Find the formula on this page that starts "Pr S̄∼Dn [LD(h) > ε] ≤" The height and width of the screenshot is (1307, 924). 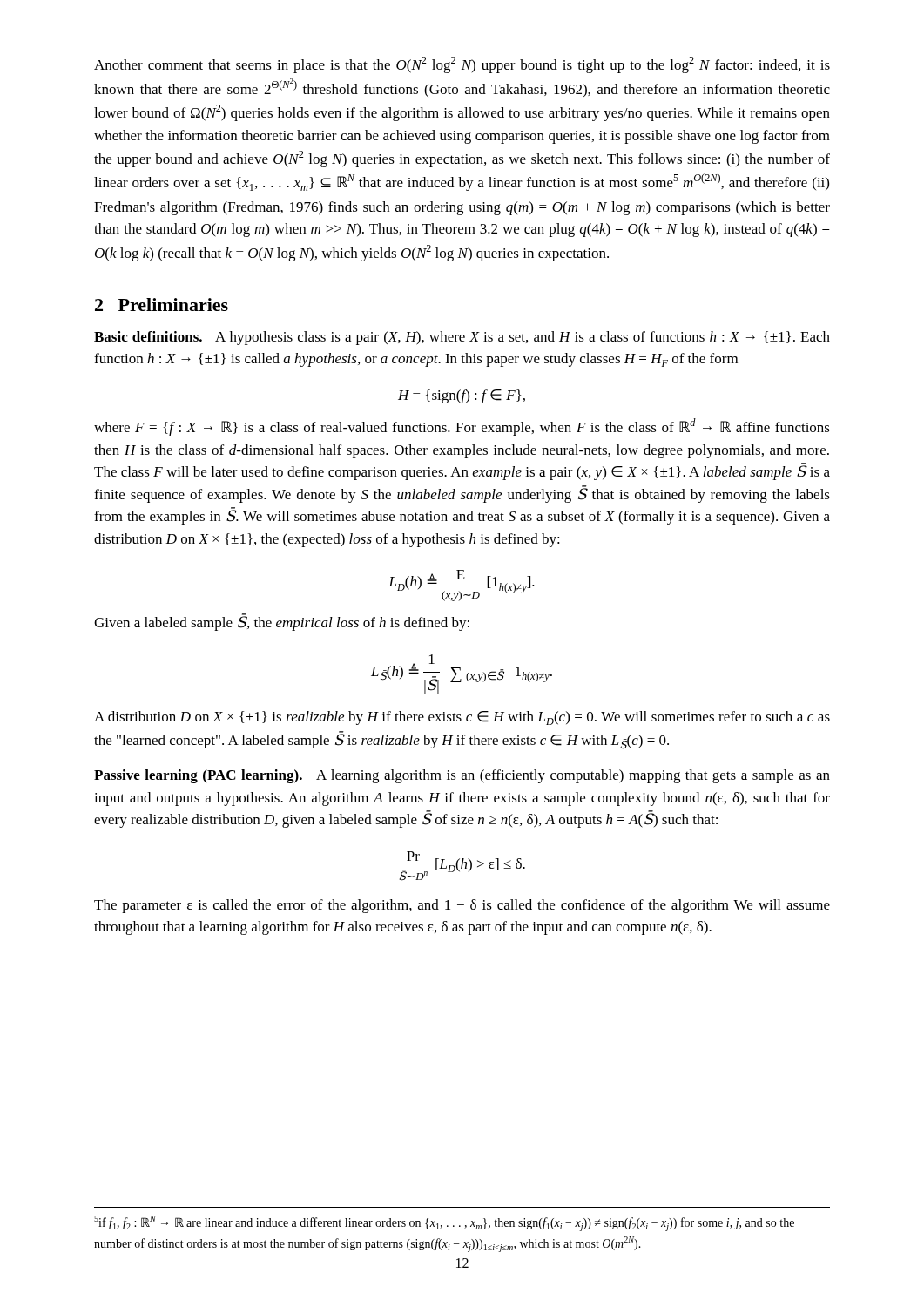(x=462, y=865)
